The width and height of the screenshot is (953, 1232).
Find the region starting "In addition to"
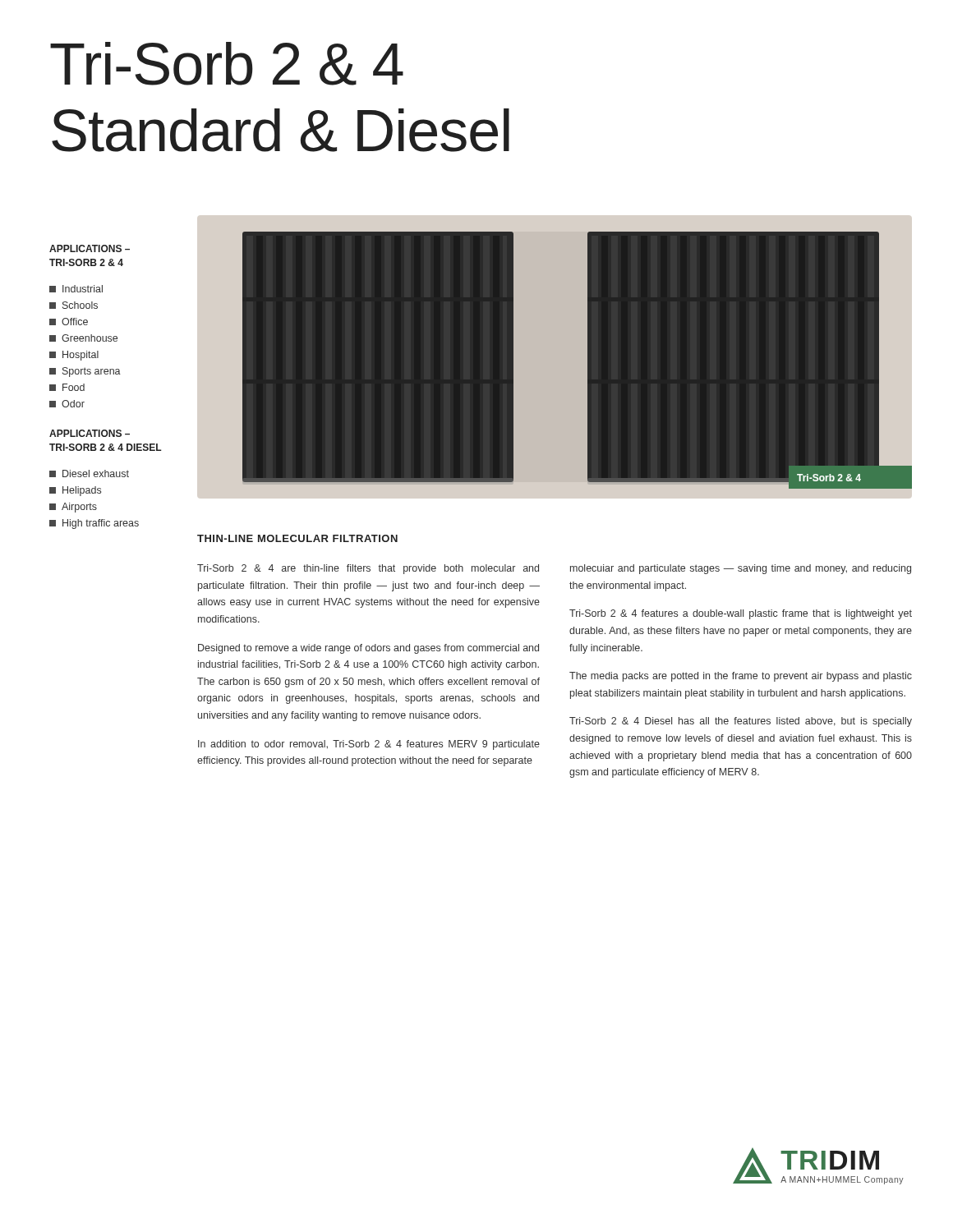[368, 752]
